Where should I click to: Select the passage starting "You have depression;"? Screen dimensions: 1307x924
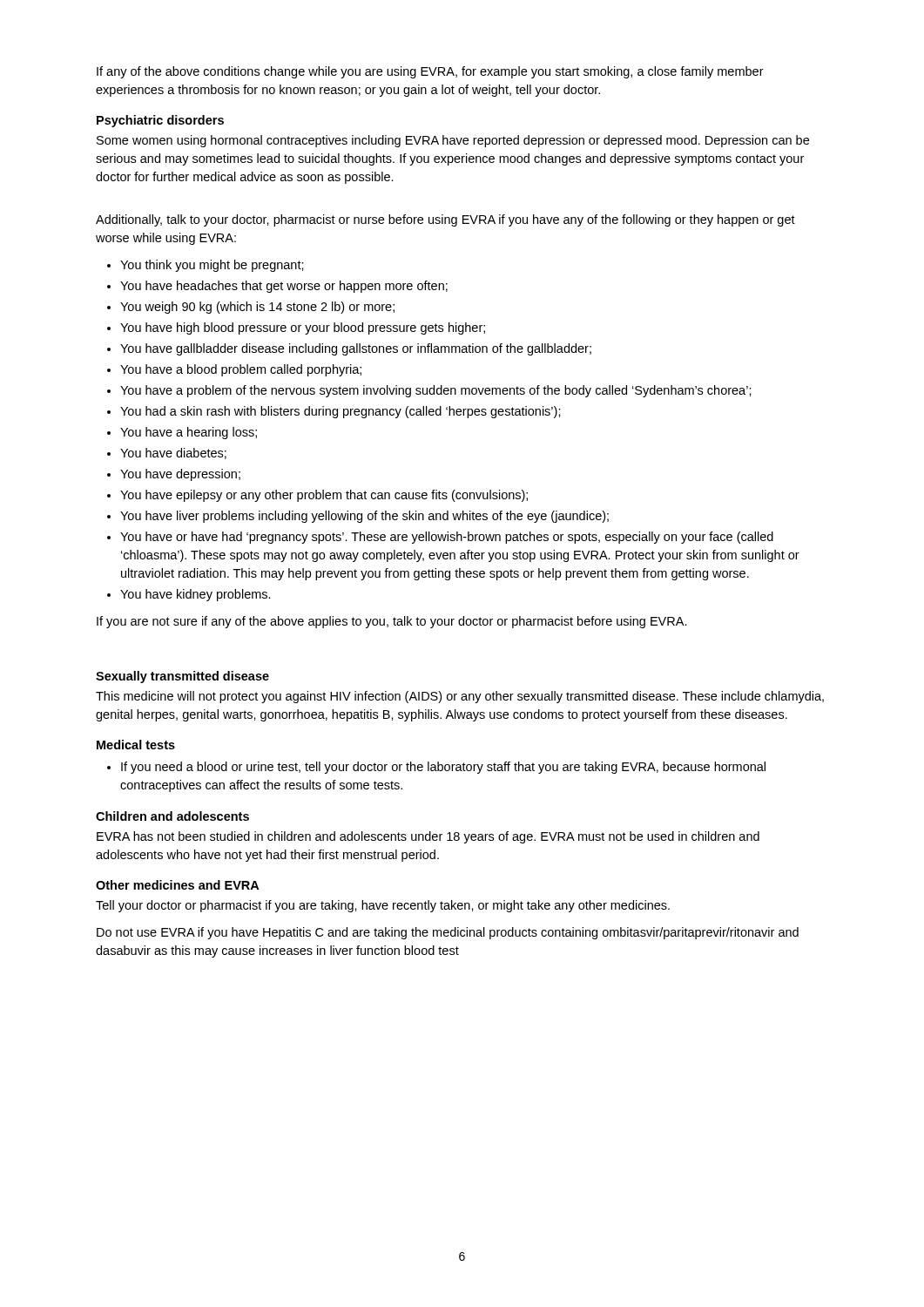tap(181, 474)
